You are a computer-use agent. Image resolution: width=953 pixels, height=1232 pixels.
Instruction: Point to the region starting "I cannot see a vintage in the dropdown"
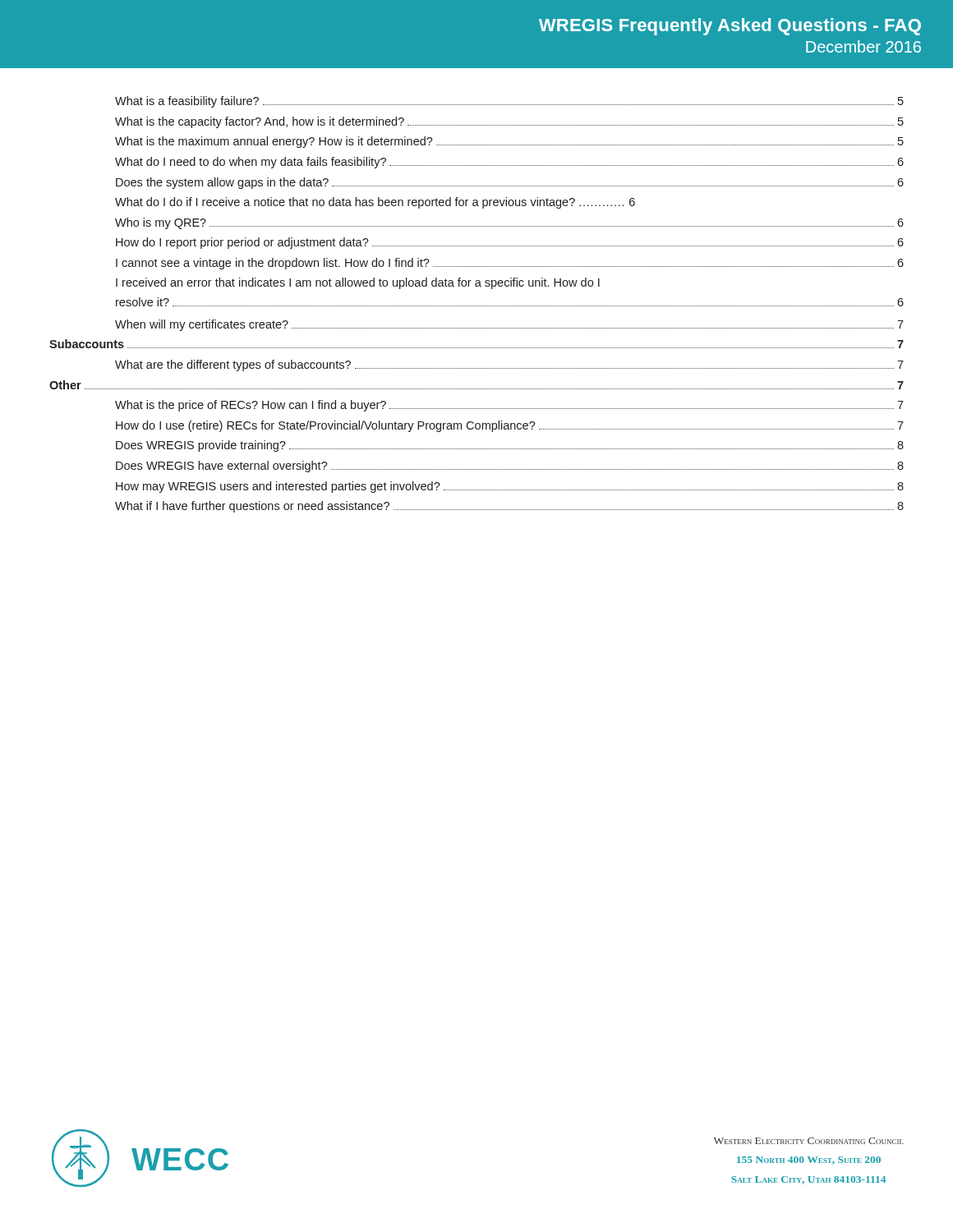point(509,263)
